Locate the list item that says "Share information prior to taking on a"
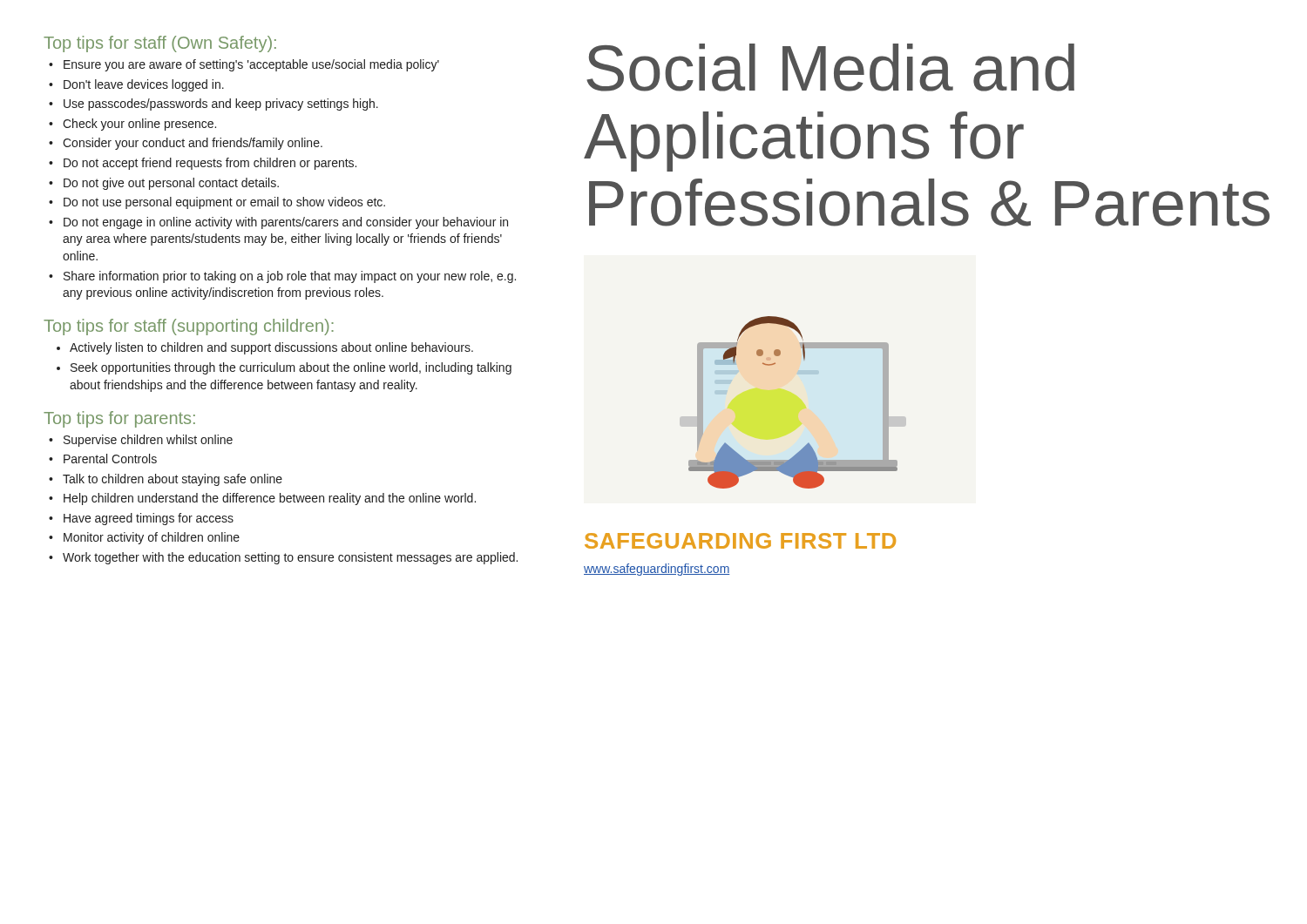Viewport: 1307px width, 924px height. pos(290,284)
